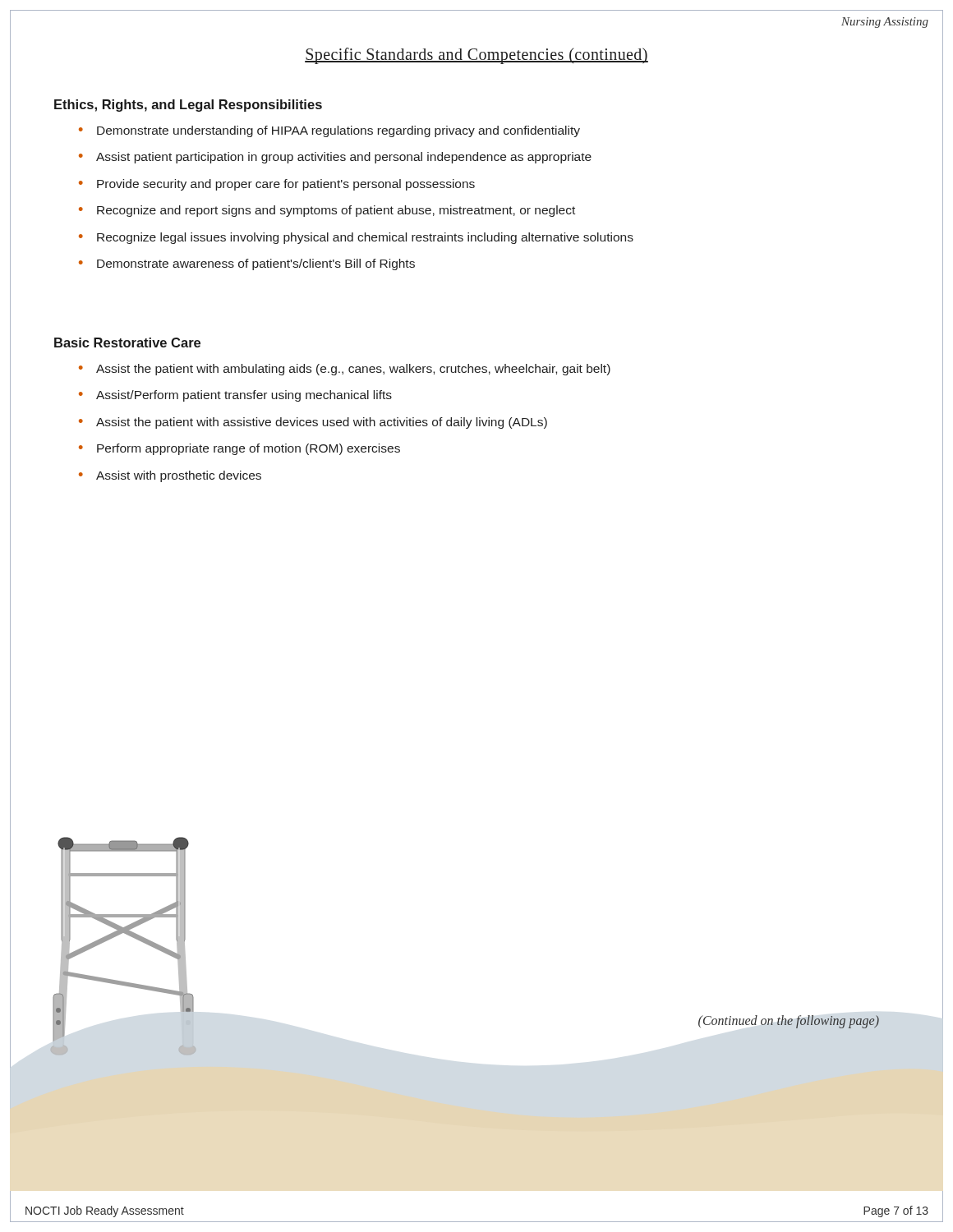
Task: Click on the list item containing "• Recognize legal issues involving physical"
Action: (356, 237)
